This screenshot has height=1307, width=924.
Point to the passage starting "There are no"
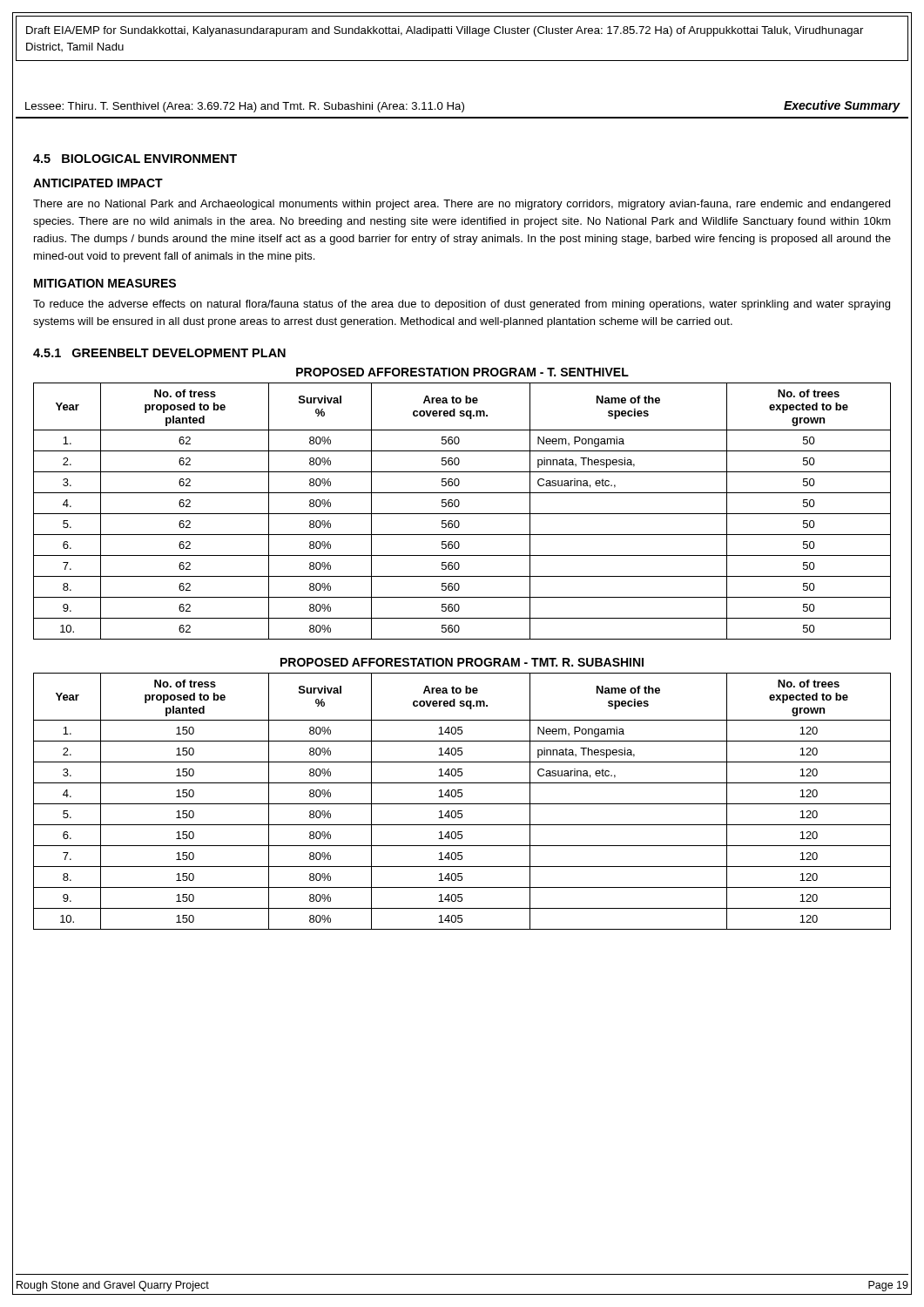pyautogui.click(x=462, y=230)
